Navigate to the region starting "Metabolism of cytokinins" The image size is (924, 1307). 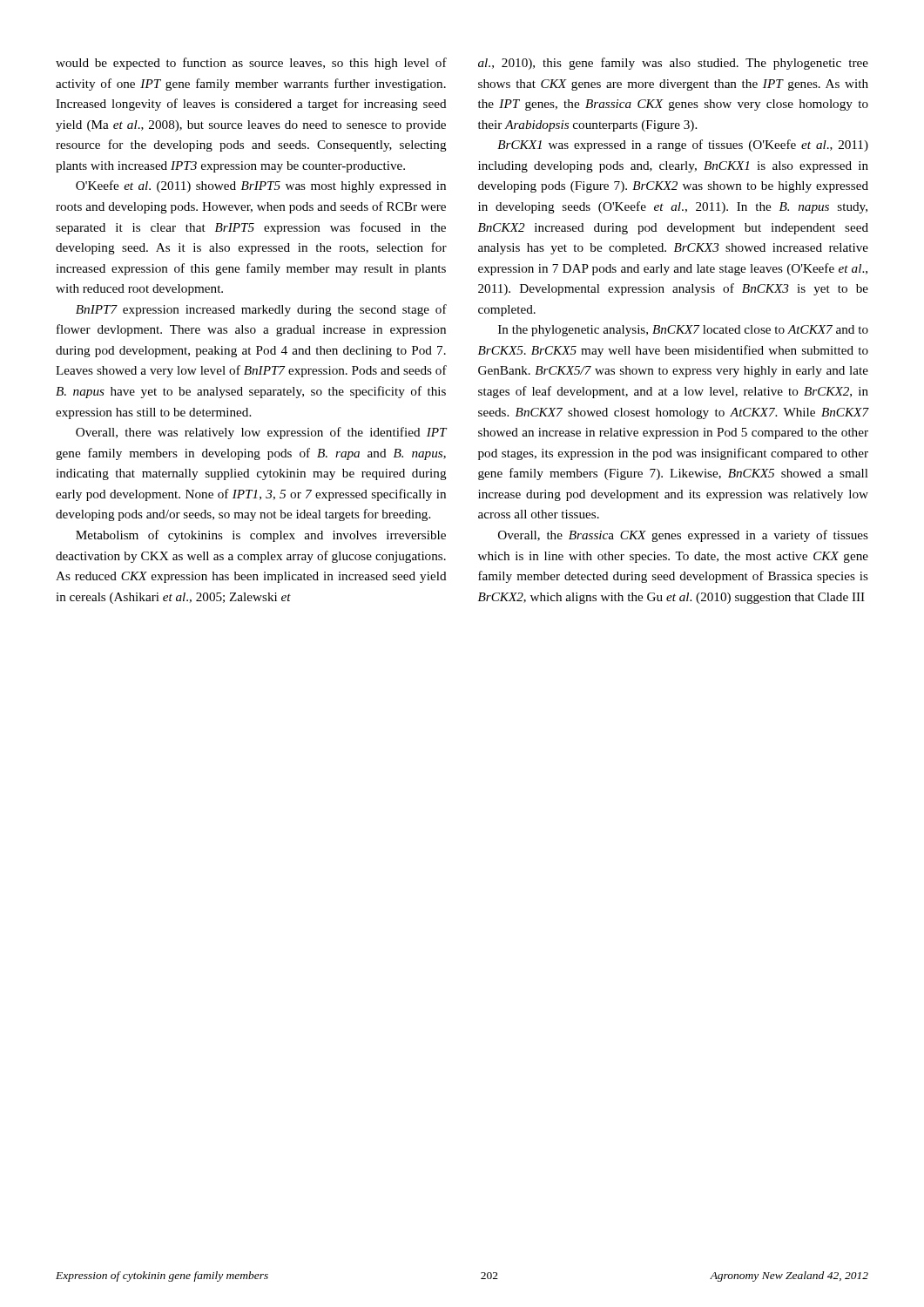click(251, 566)
